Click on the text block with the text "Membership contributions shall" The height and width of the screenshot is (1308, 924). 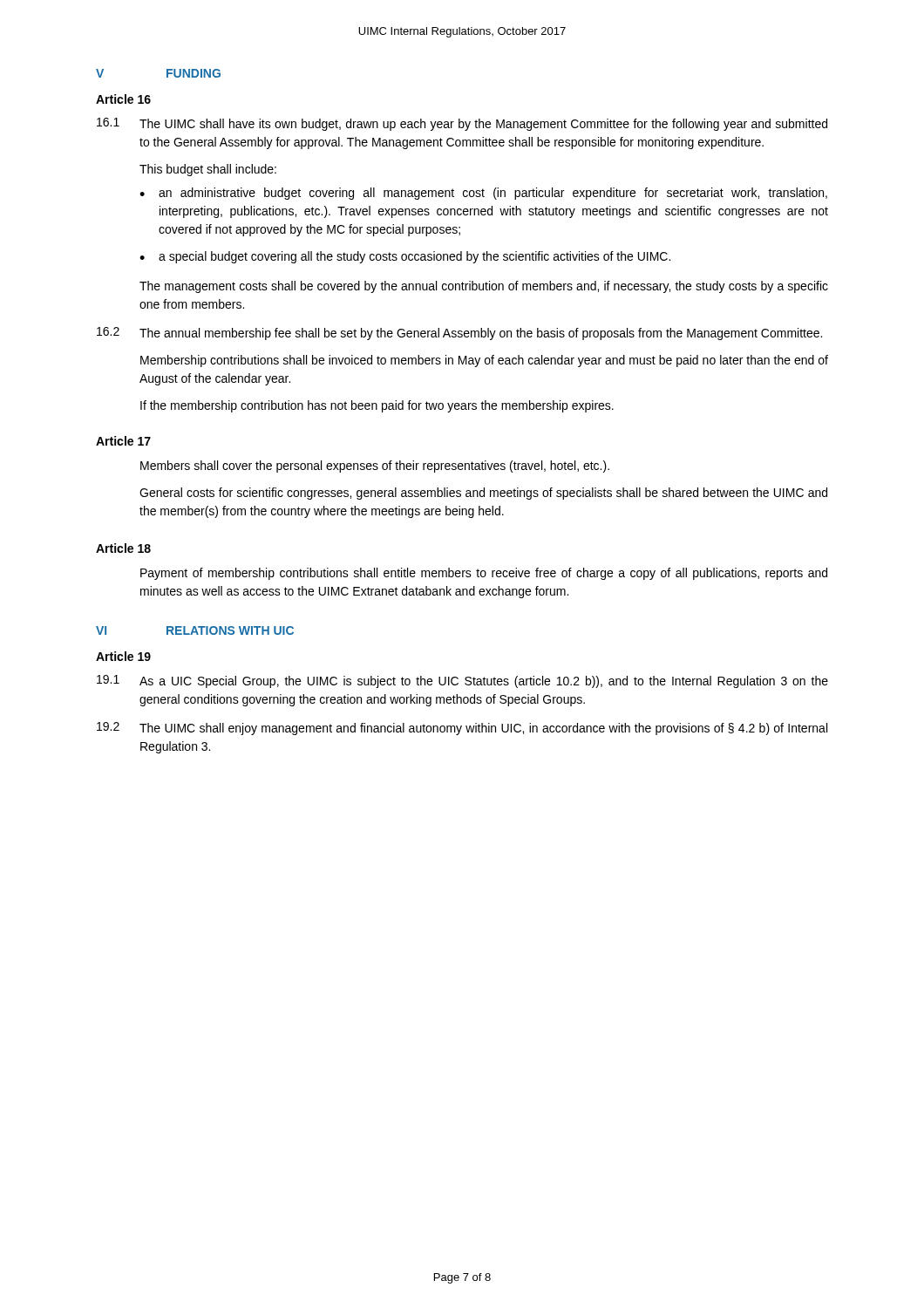(x=484, y=370)
